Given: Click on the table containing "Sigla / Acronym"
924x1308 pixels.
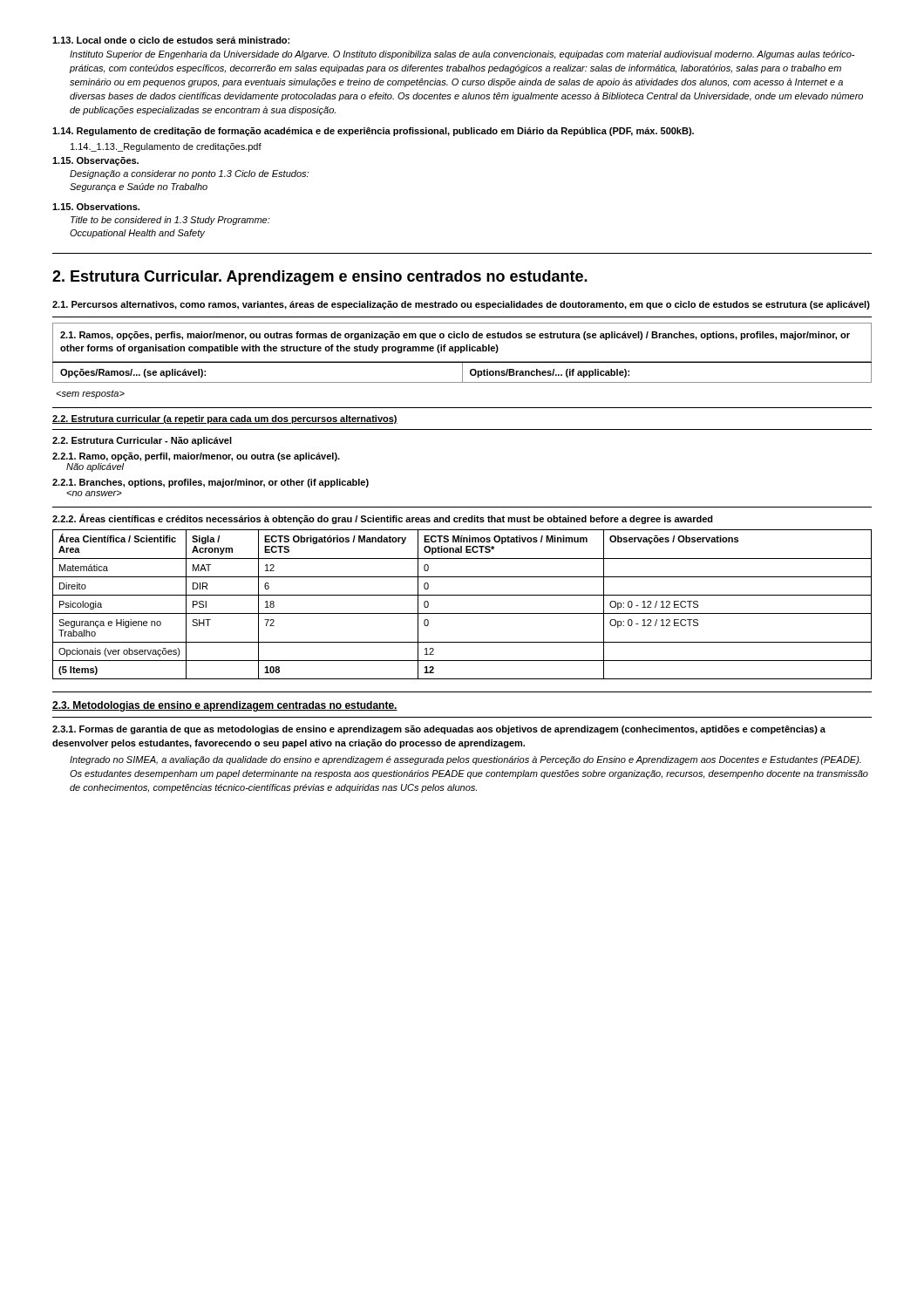Looking at the screenshot, I should [x=462, y=604].
